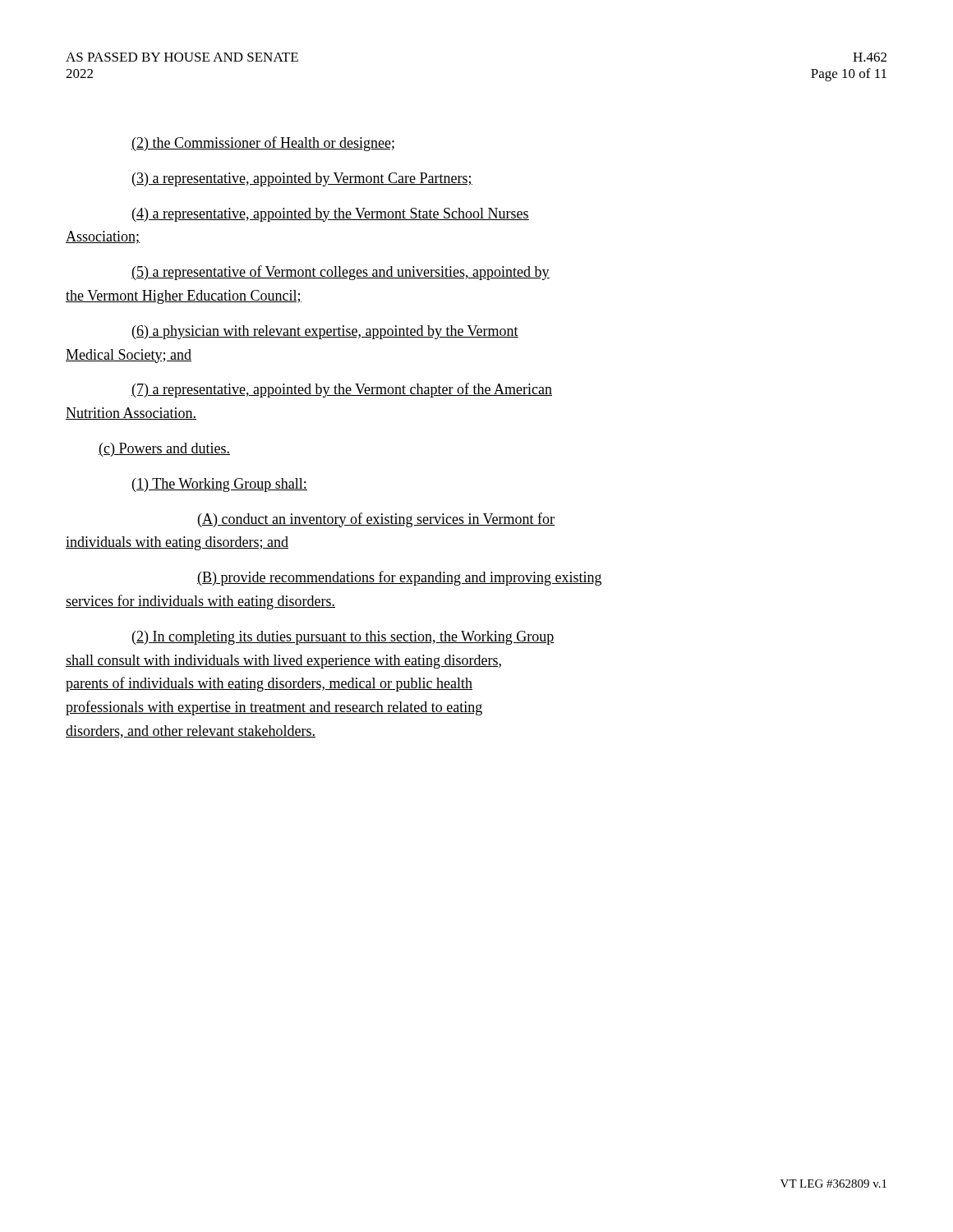
Task: Find the passage starting "(1) The Working"
Action: [220, 485]
